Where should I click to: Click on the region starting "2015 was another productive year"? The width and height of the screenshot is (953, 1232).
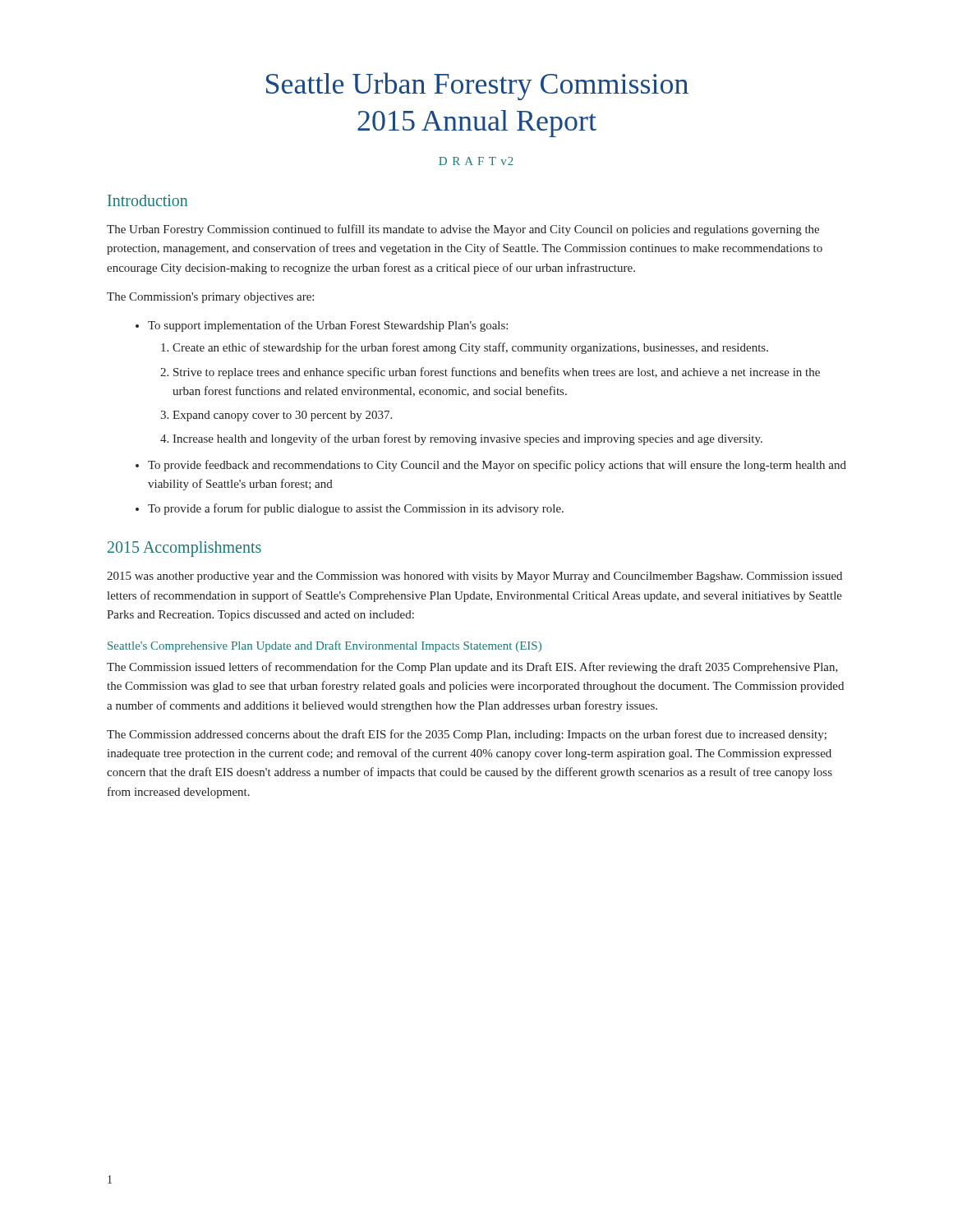coord(476,596)
